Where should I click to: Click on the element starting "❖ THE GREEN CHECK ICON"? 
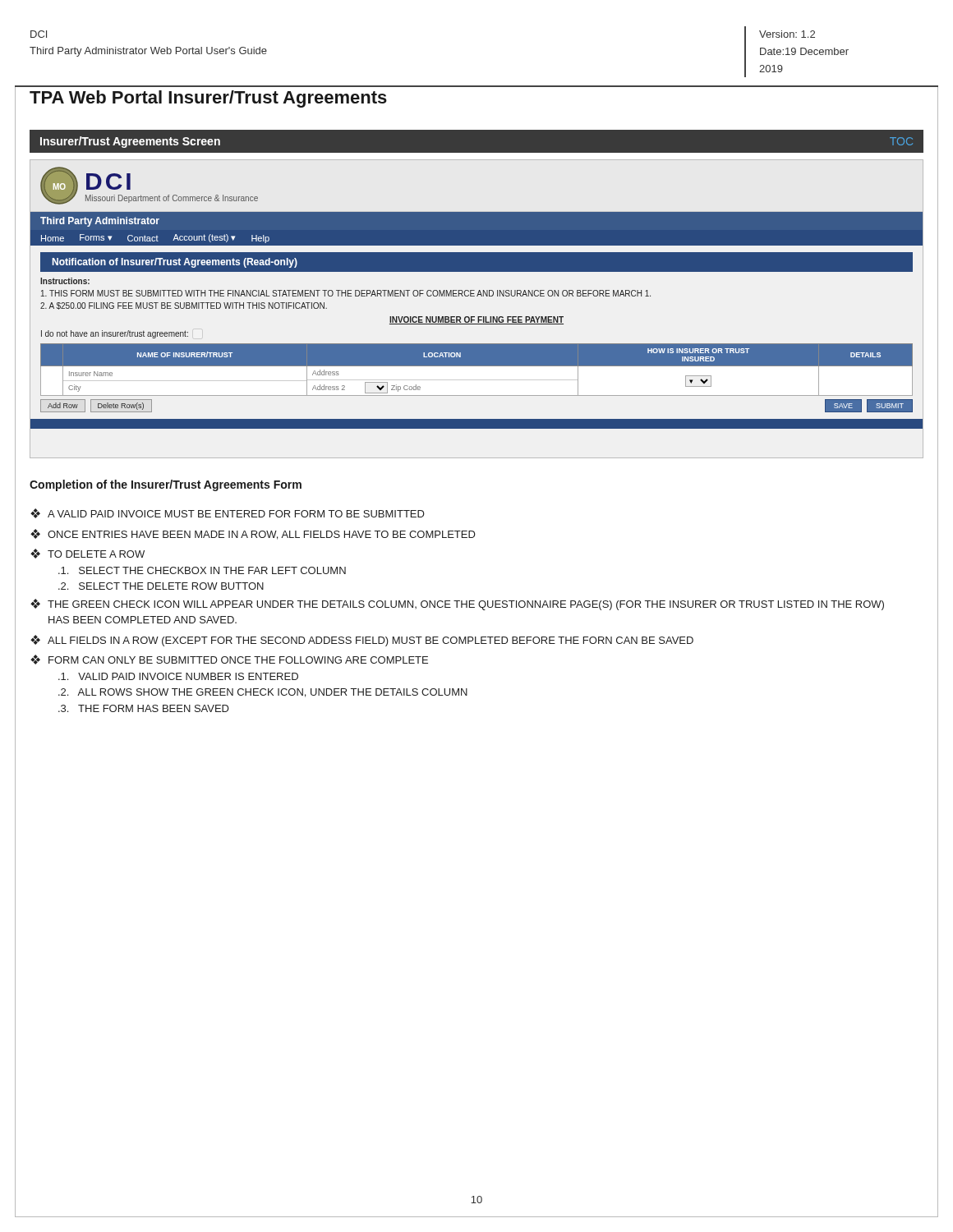click(469, 612)
